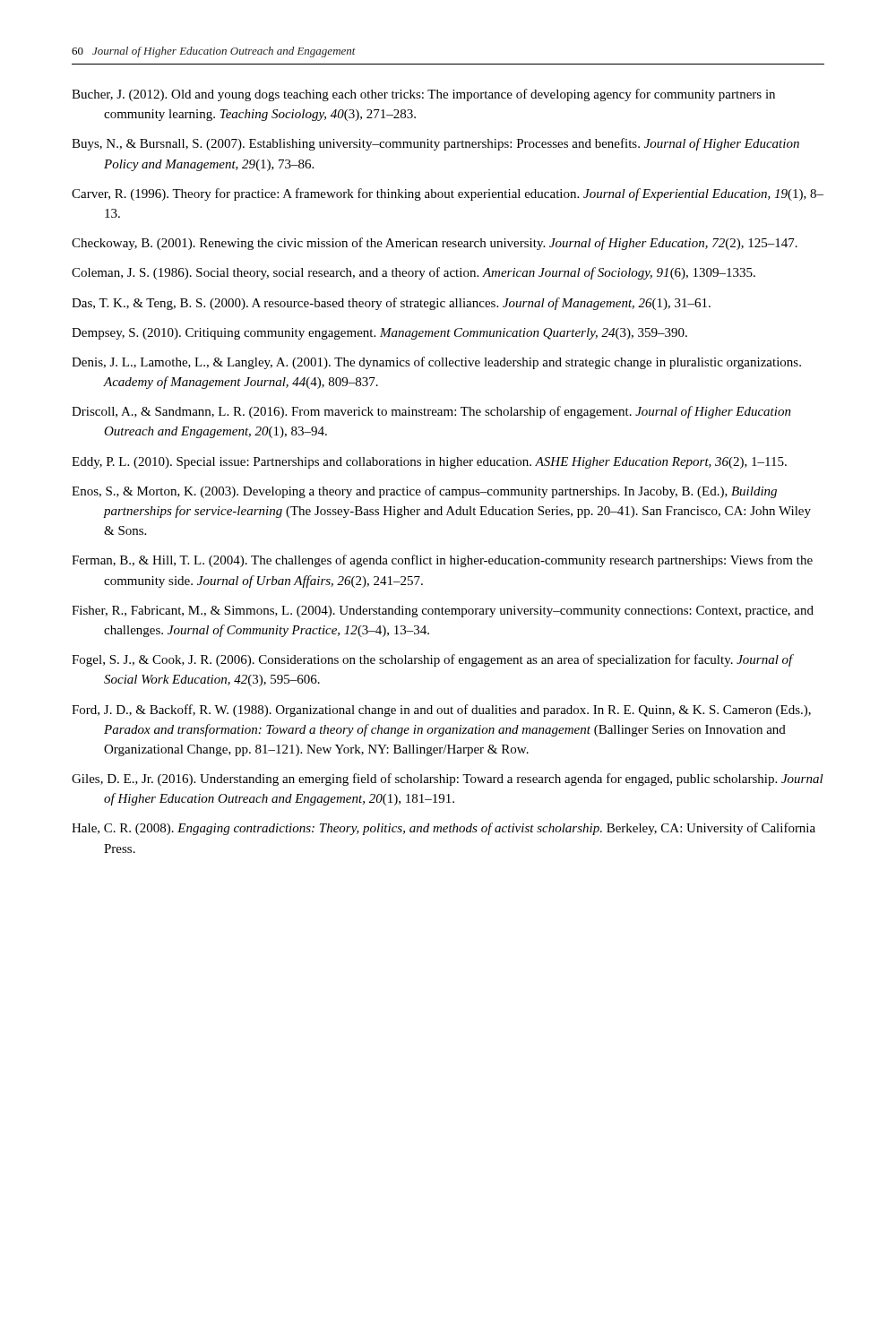This screenshot has height=1344, width=896.
Task: Point to the text starting "Fogel, S. J., &"
Action: point(432,670)
